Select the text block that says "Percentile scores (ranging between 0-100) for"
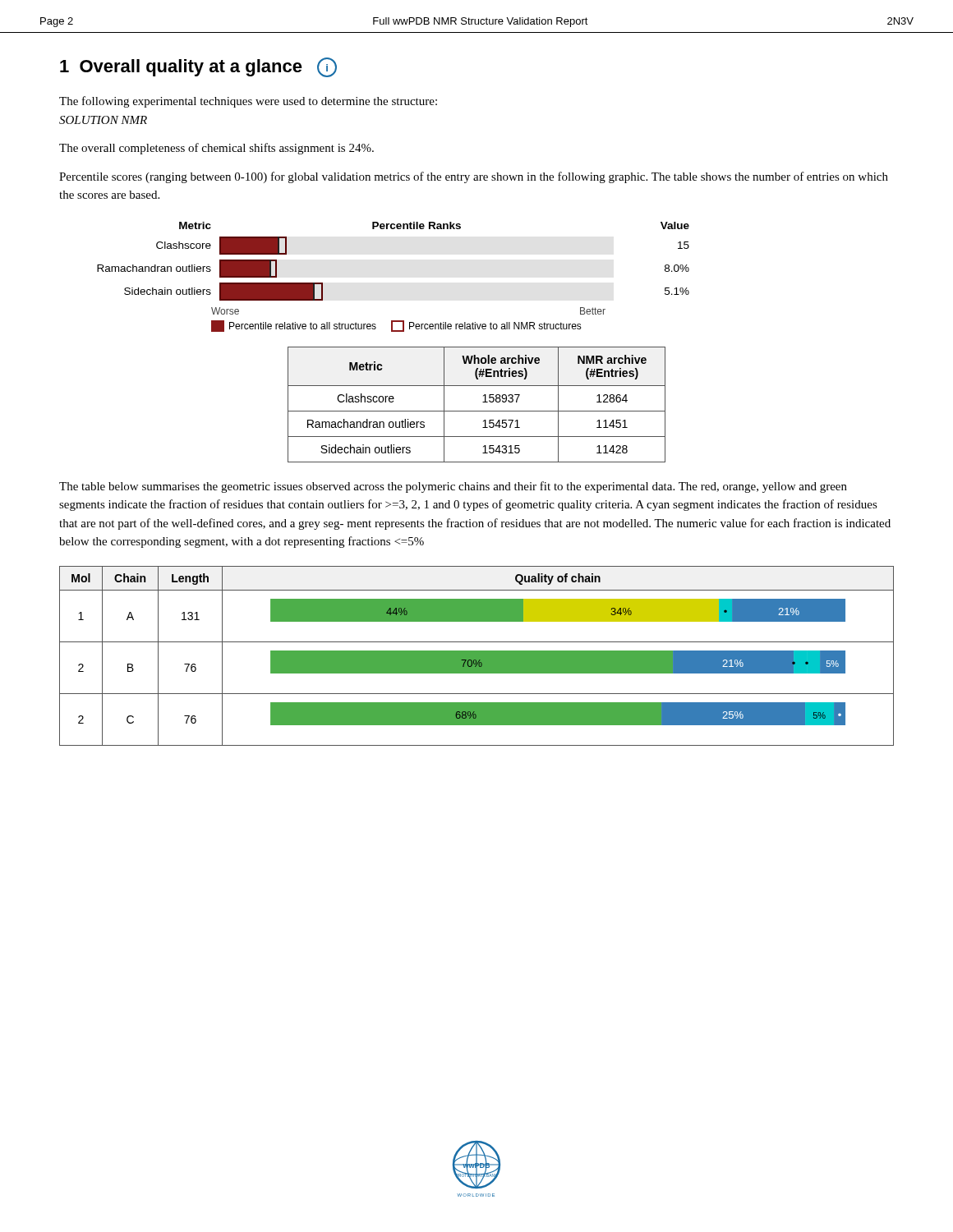This screenshot has height=1232, width=953. [x=476, y=186]
